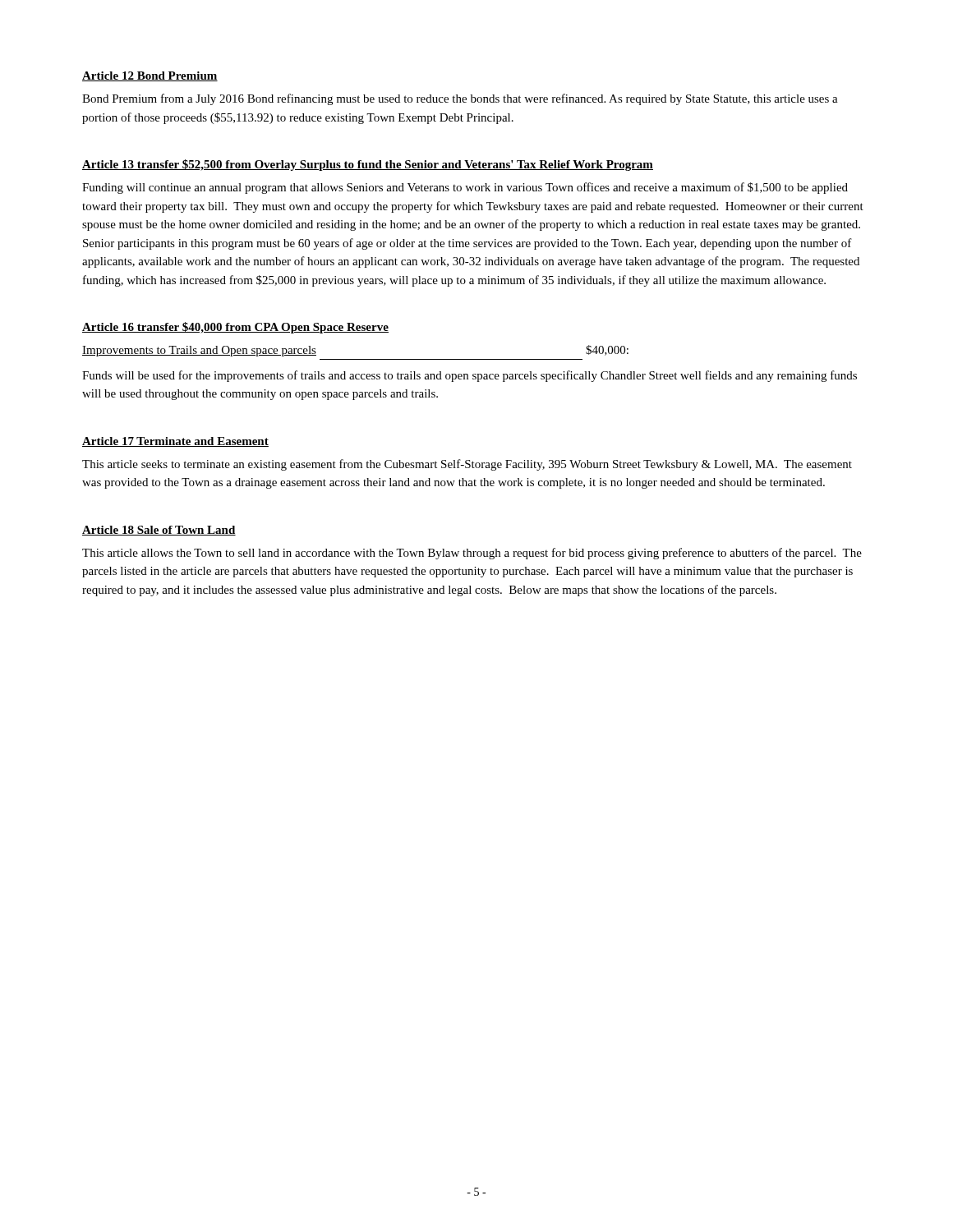Select the section header with the text "Article 12 Bond Premium"
Viewport: 953px width, 1232px height.
tap(150, 76)
